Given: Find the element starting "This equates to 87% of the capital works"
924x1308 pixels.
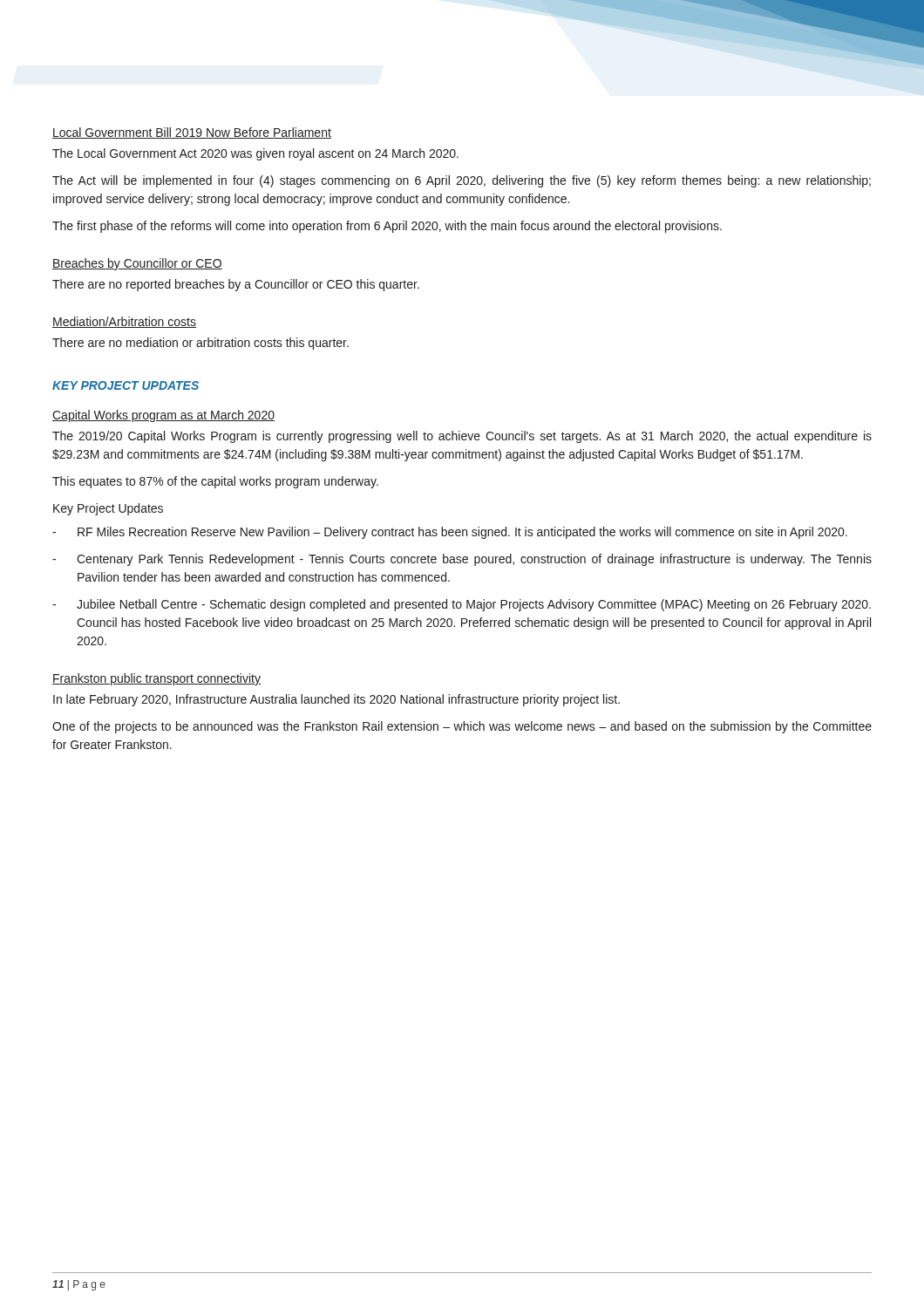Looking at the screenshot, I should click(215, 482).
